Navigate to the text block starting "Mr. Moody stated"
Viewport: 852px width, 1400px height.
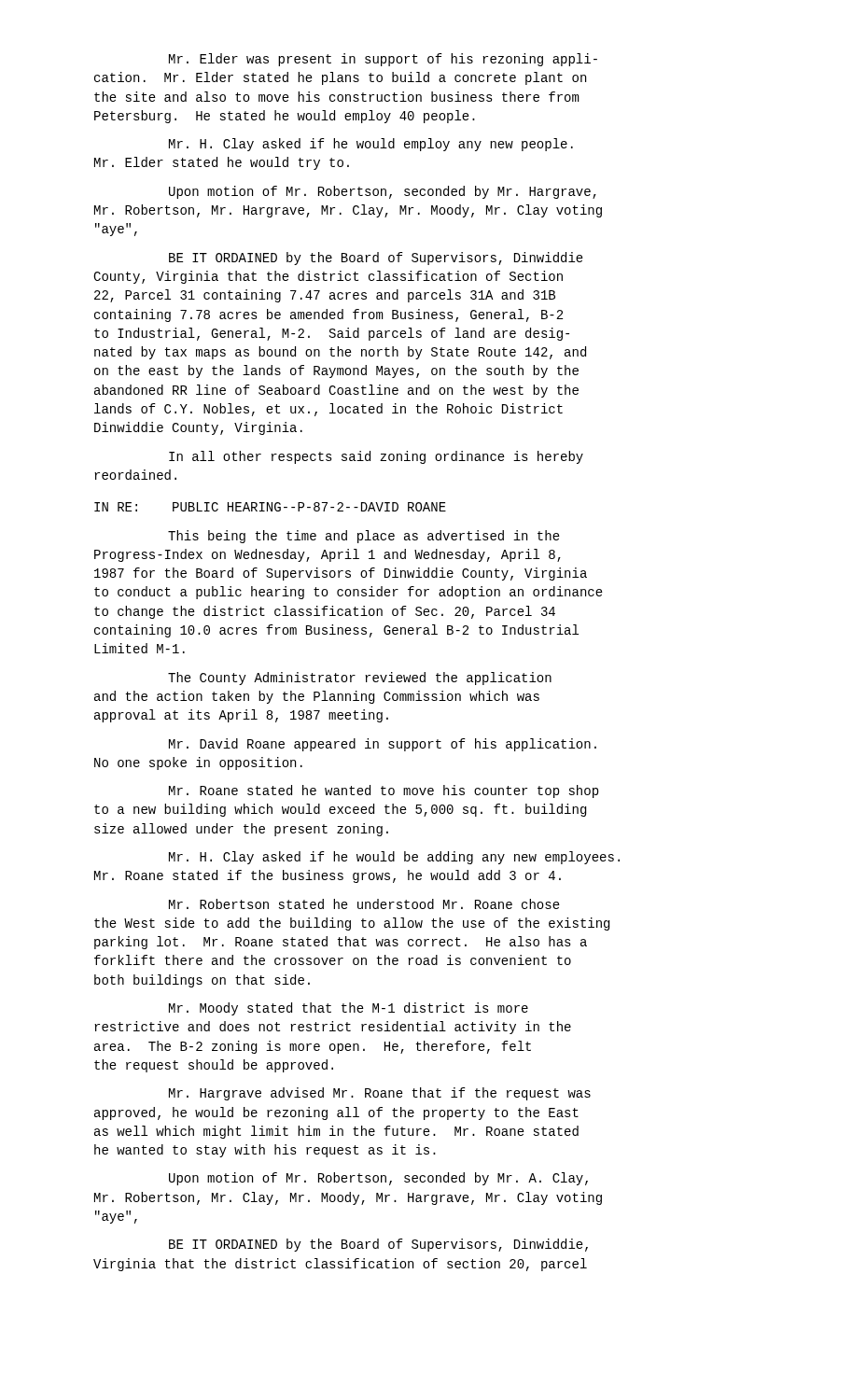(x=431, y=1038)
